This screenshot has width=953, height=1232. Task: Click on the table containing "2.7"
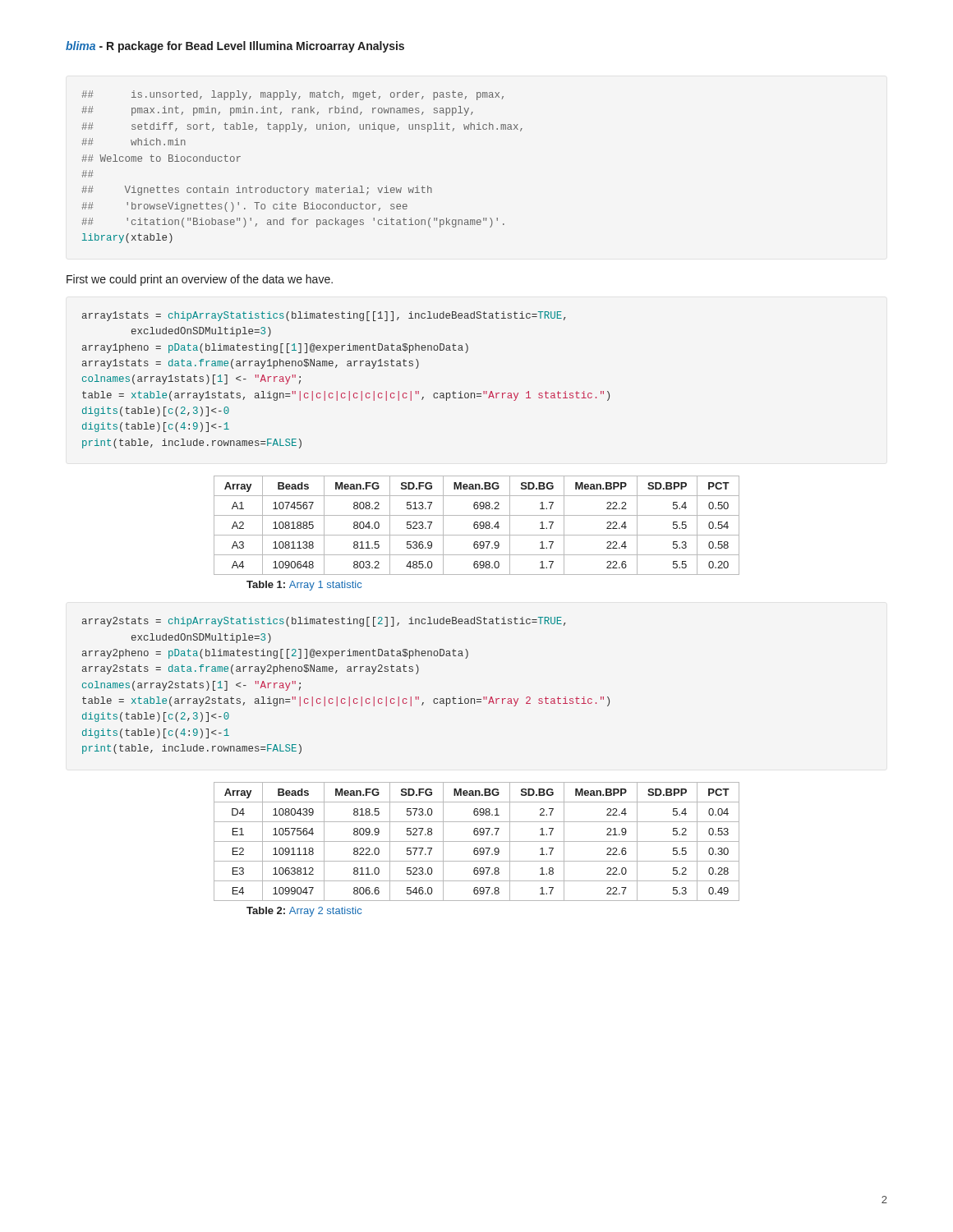[x=476, y=841]
